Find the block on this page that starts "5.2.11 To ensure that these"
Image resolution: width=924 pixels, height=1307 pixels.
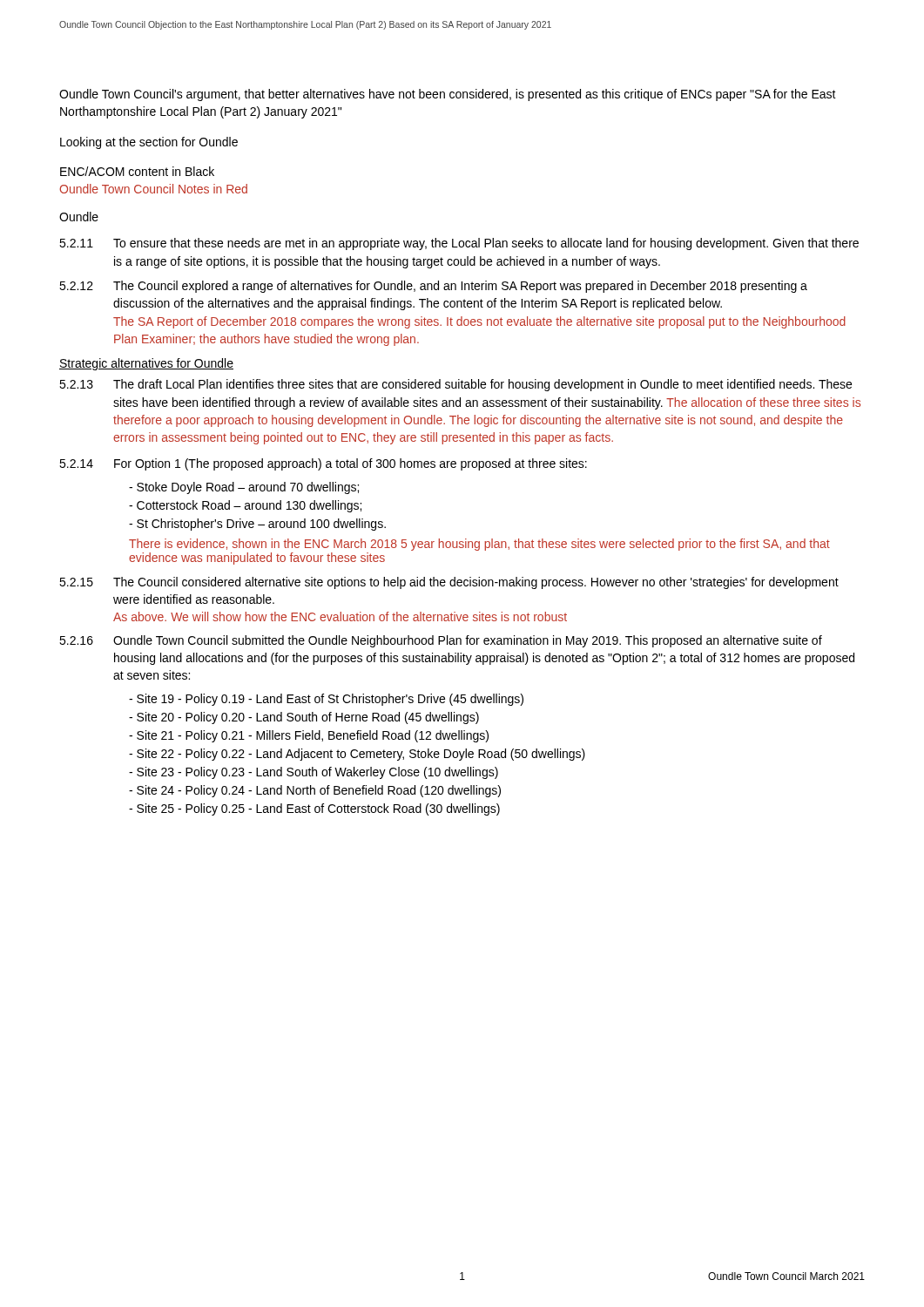(462, 253)
